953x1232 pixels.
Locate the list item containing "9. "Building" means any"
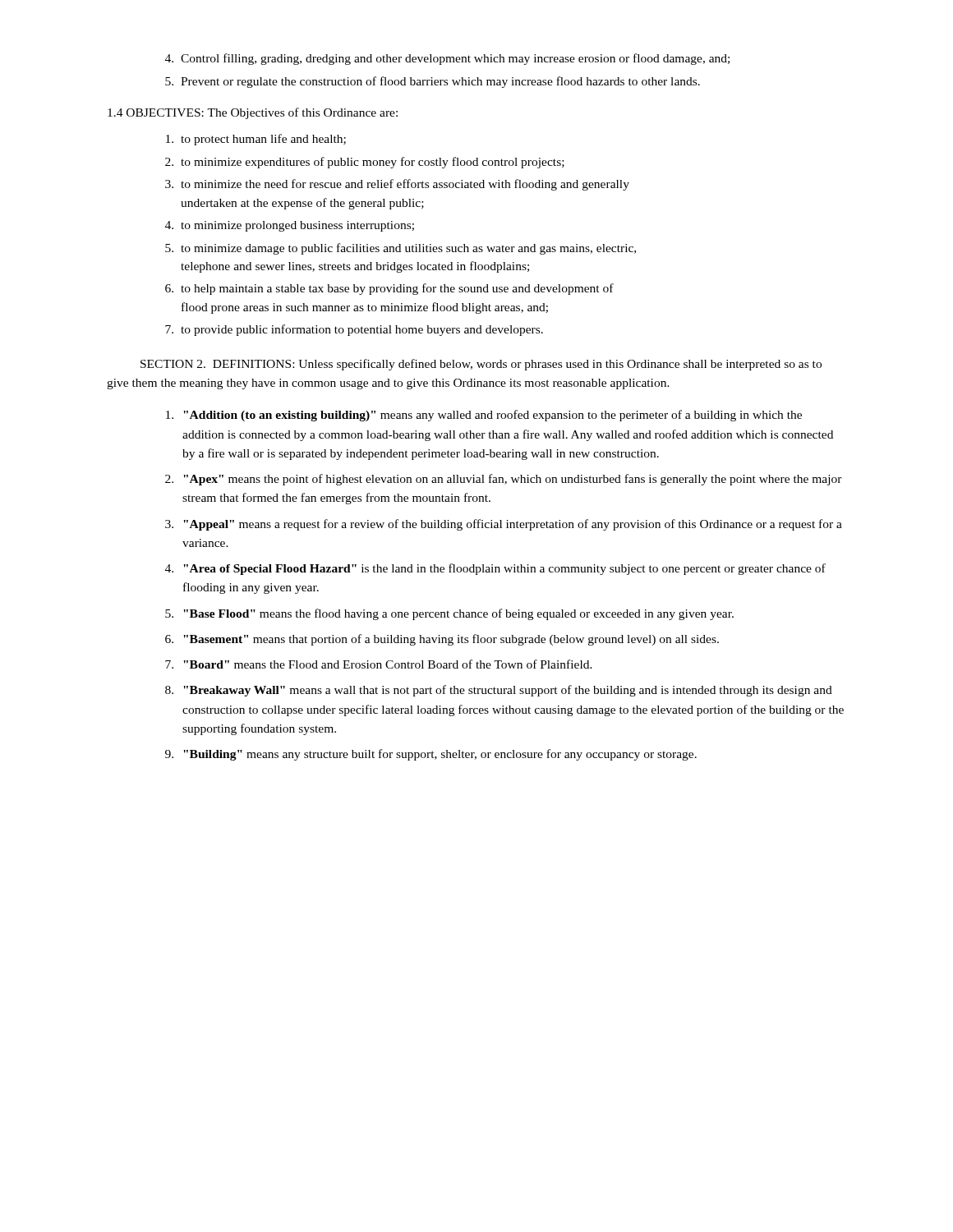501,754
